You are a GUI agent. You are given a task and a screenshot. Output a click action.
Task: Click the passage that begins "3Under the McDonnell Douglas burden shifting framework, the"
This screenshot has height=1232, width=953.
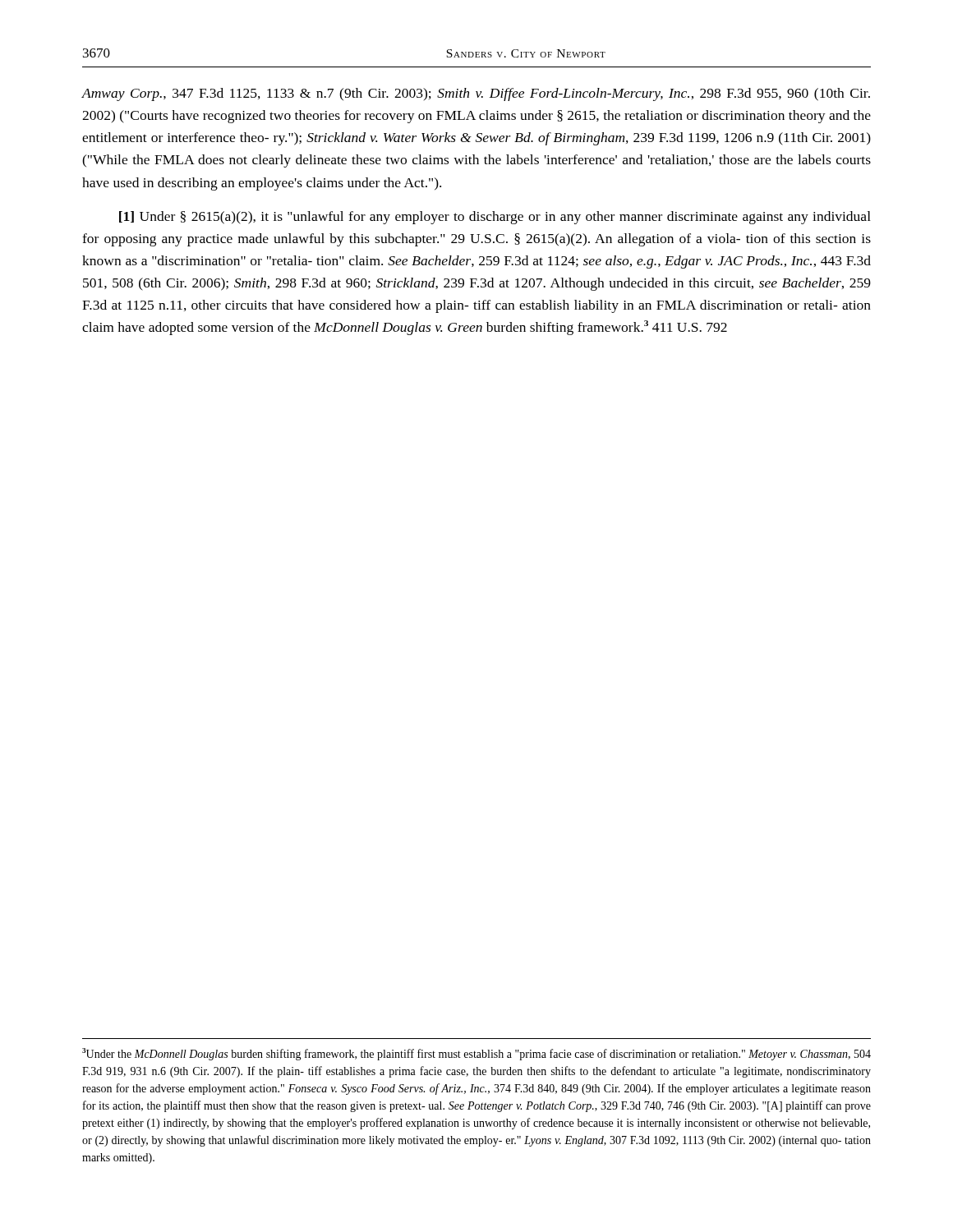[x=476, y=1105]
